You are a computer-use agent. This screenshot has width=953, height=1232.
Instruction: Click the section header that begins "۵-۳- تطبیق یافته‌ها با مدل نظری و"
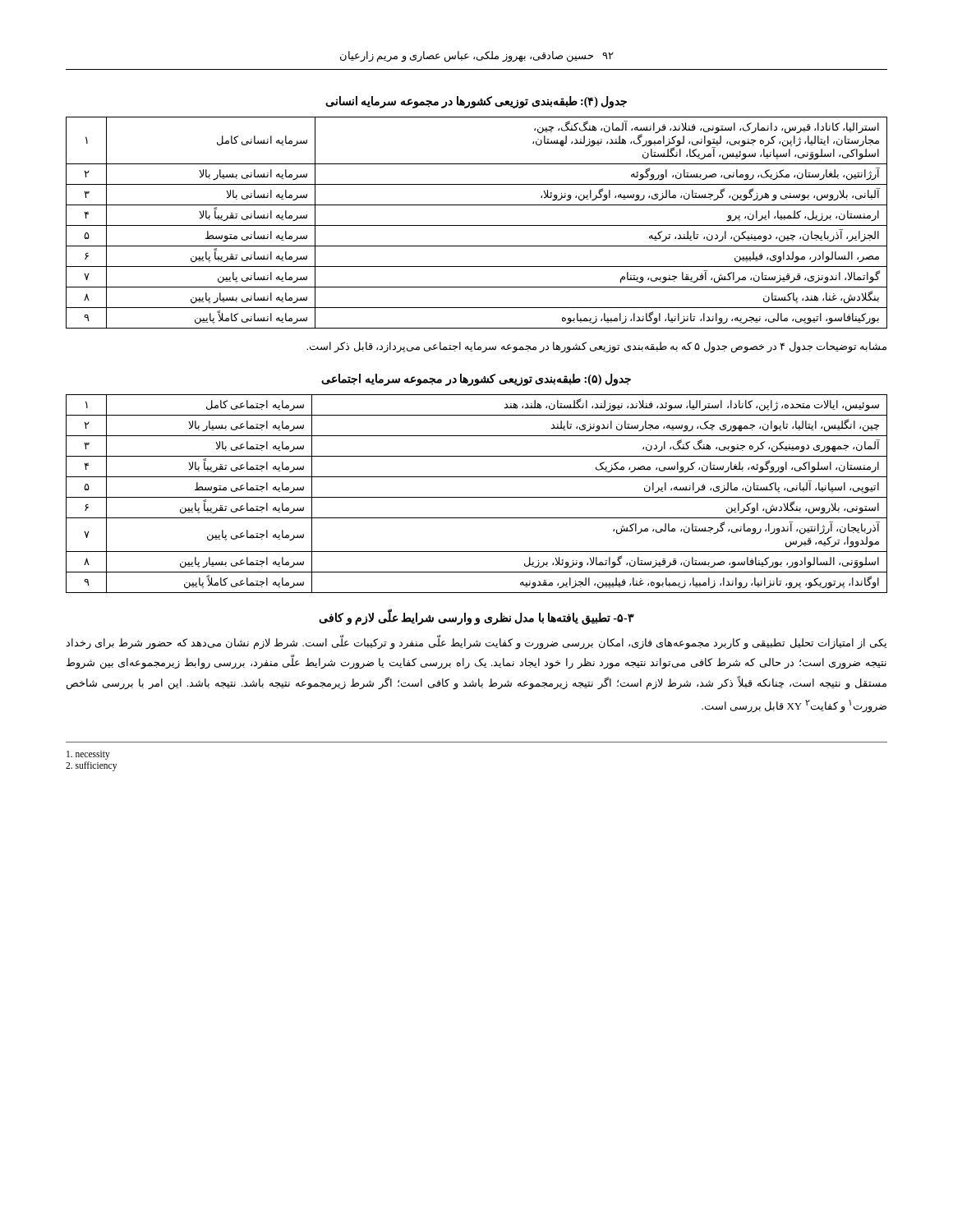coord(476,618)
